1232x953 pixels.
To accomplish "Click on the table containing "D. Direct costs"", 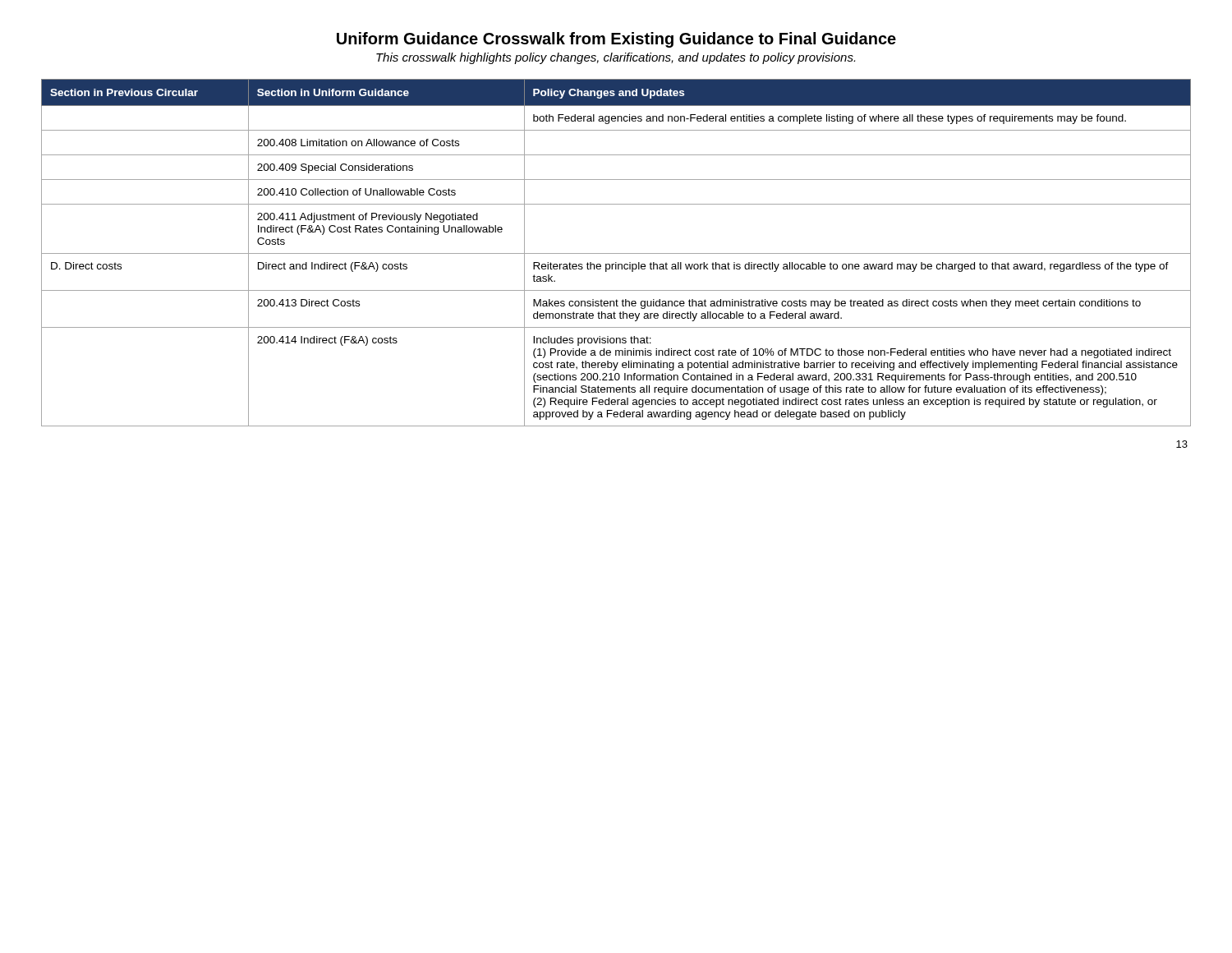I will [616, 253].
